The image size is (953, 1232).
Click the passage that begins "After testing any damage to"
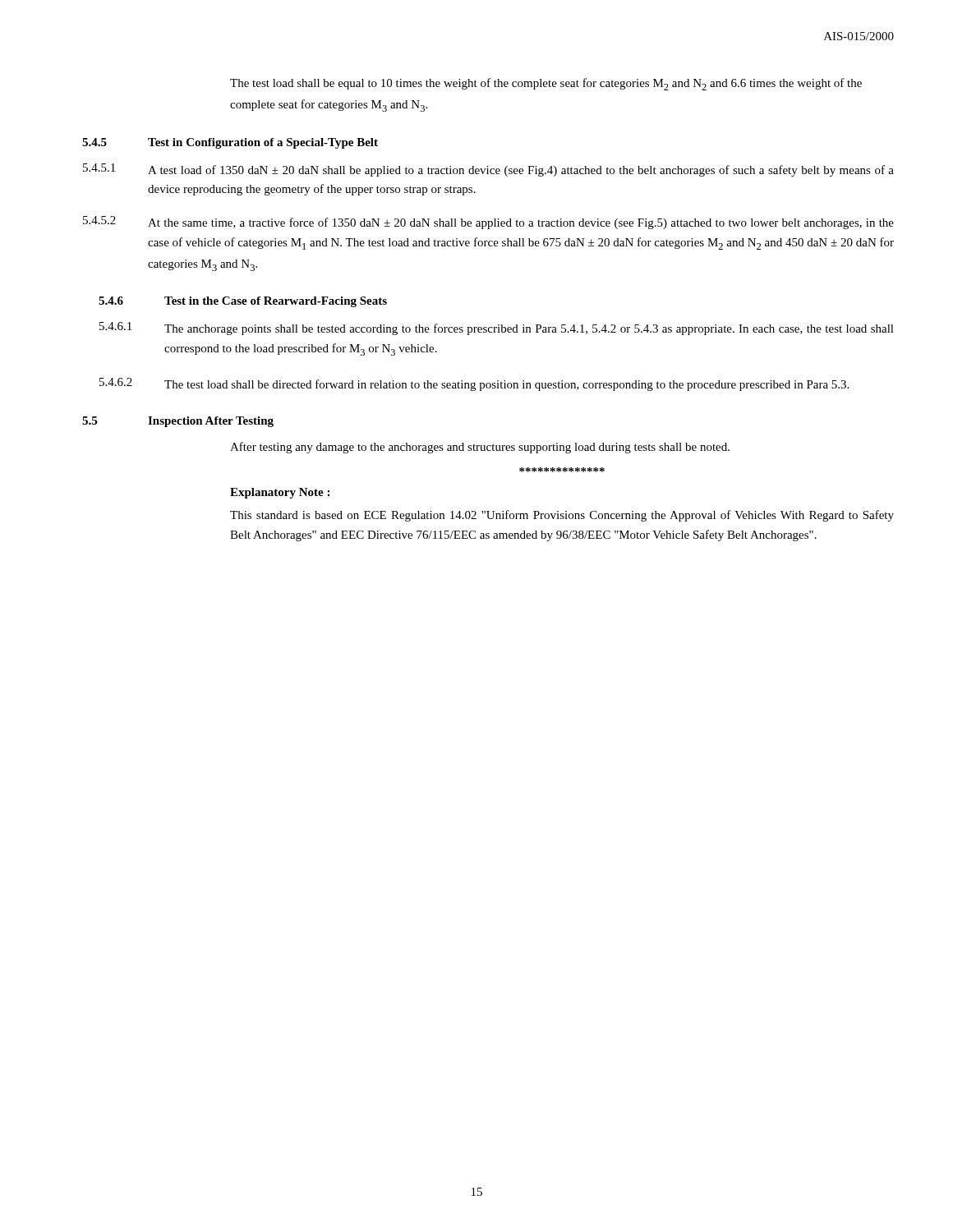480,447
